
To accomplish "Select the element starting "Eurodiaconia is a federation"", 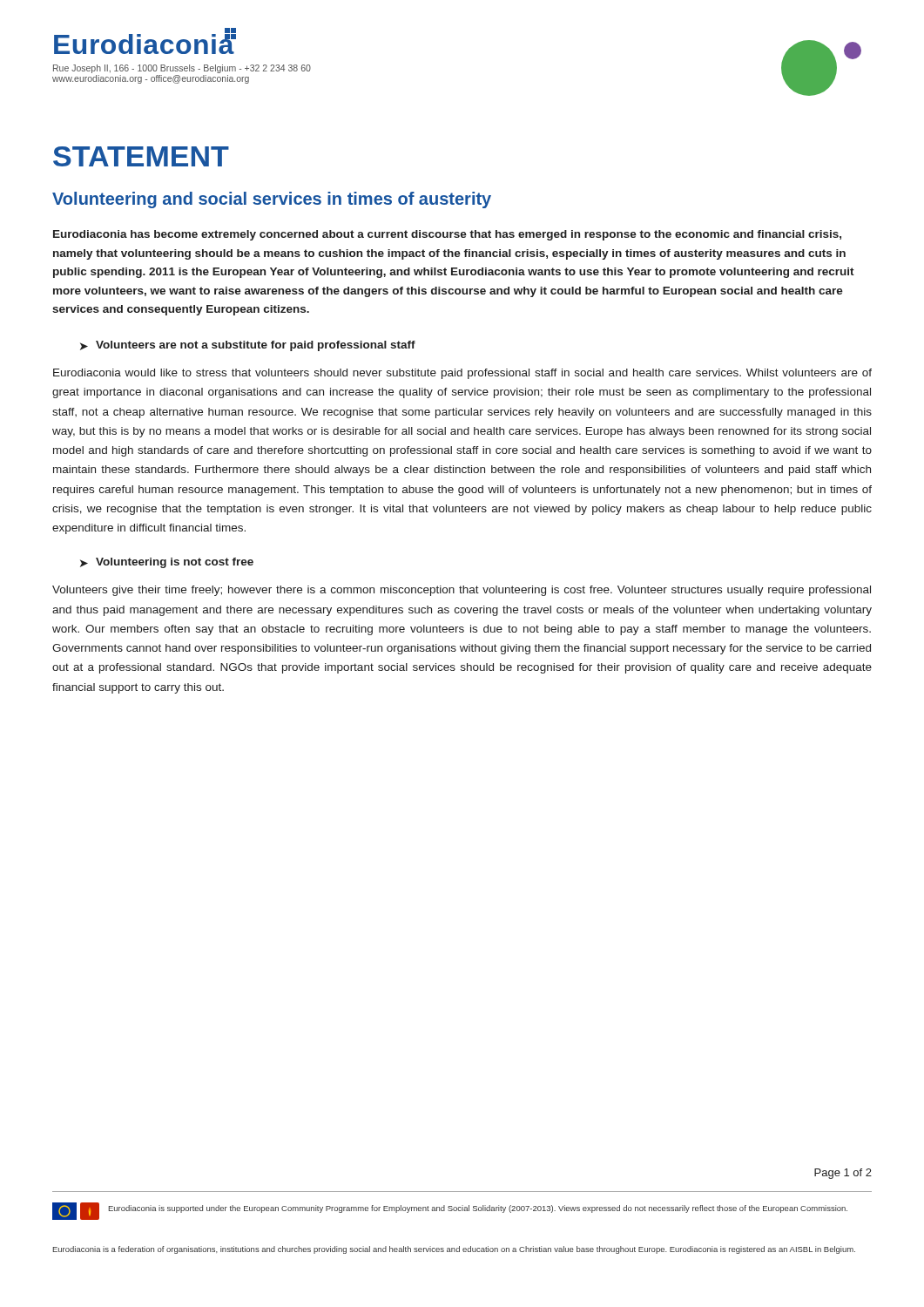I will pyautogui.click(x=454, y=1249).
